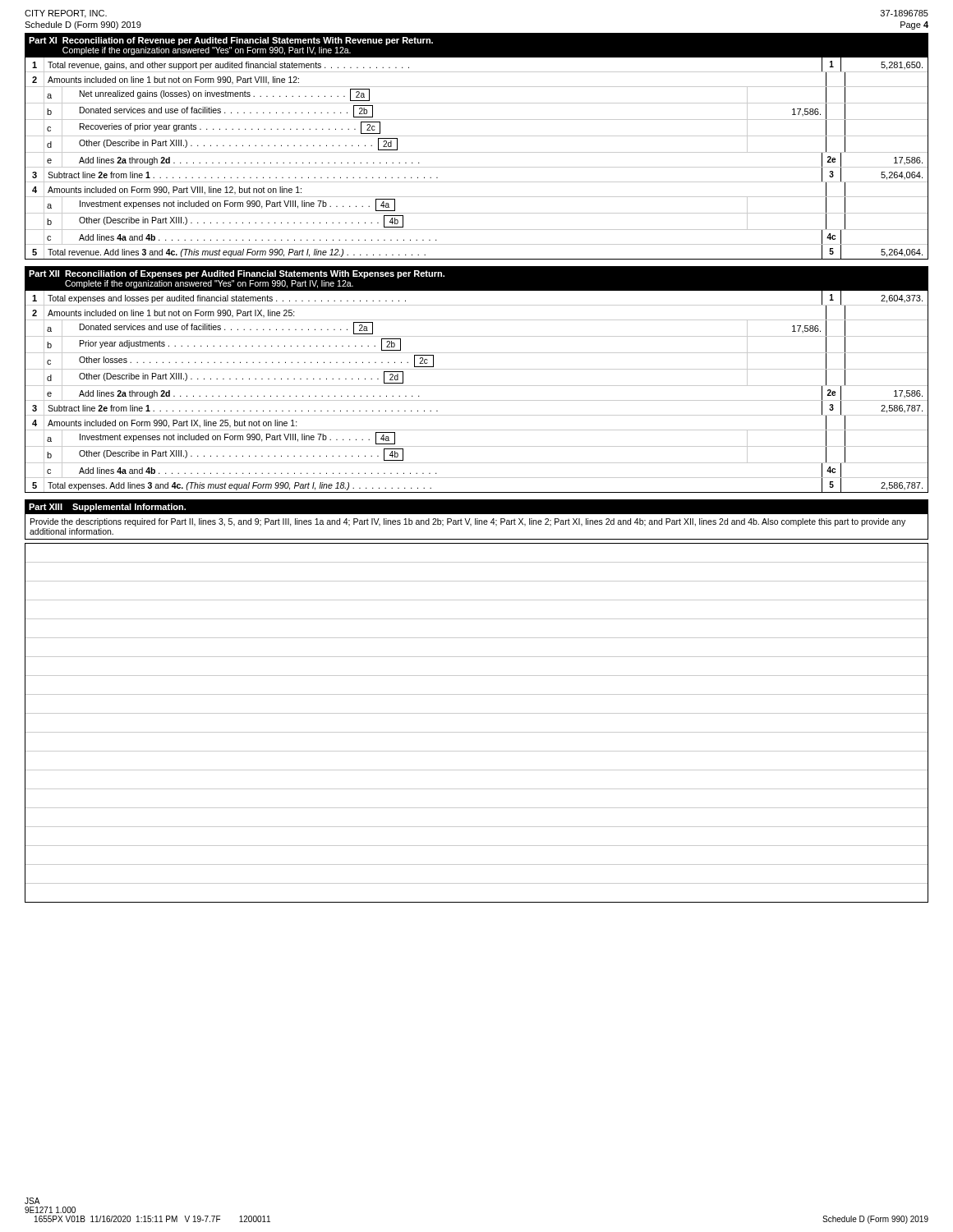Where is the passage that starts "Provide the descriptions required for"?

click(x=468, y=526)
